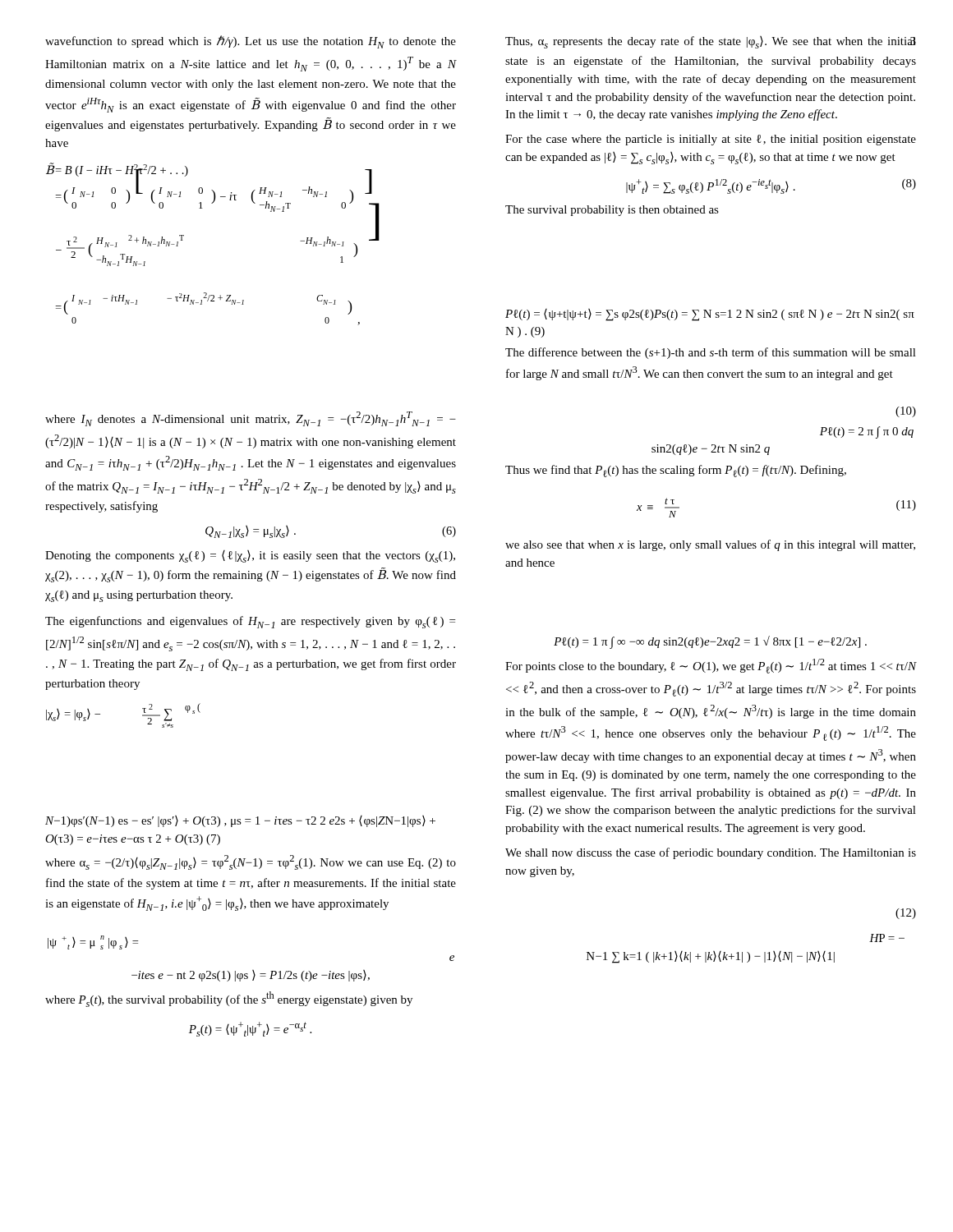Find the block on this page that starts "For points close to the boundary,"
The width and height of the screenshot is (953, 1232).
[x=711, y=745]
